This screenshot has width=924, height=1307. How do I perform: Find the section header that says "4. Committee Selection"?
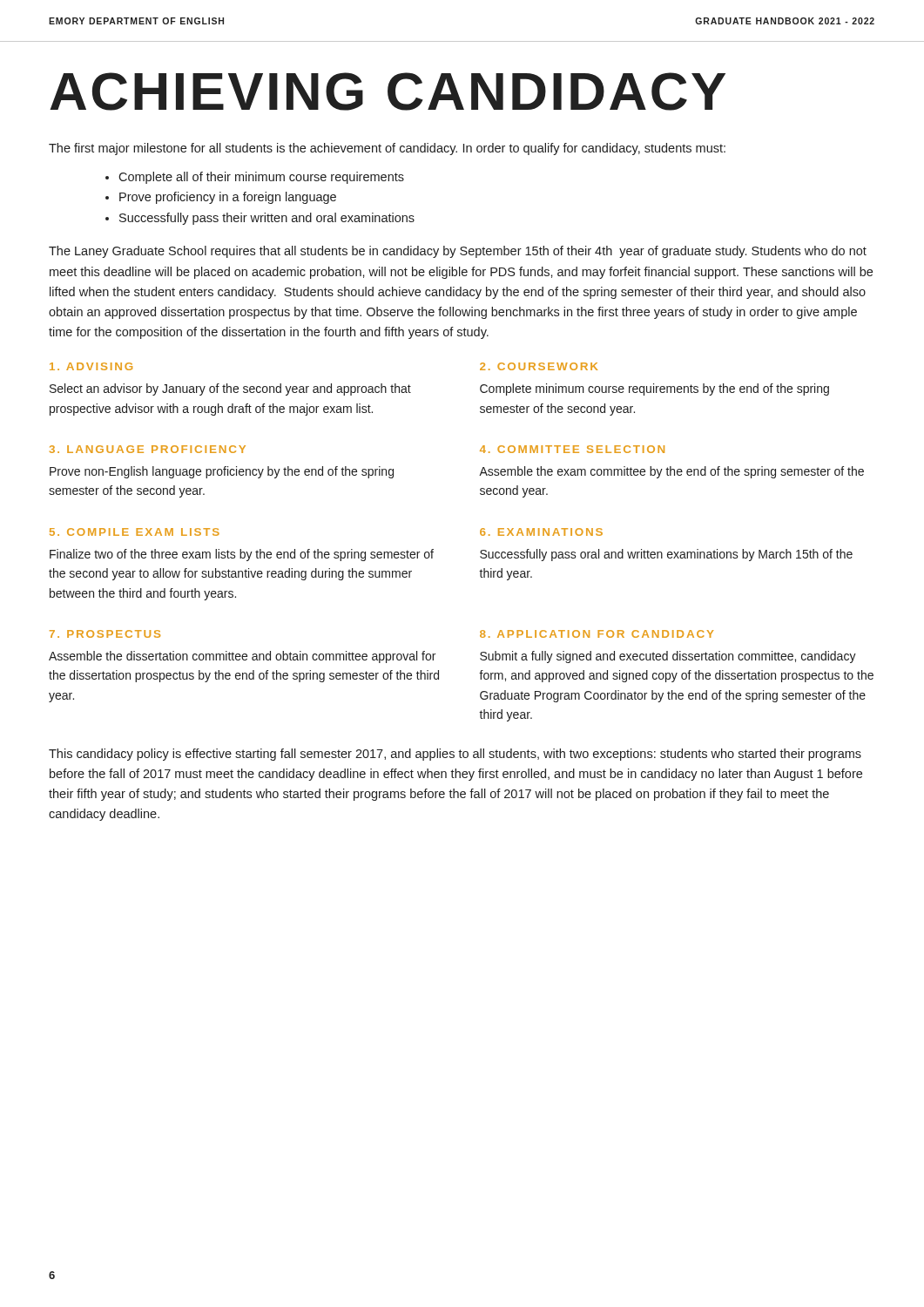(573, 449)
